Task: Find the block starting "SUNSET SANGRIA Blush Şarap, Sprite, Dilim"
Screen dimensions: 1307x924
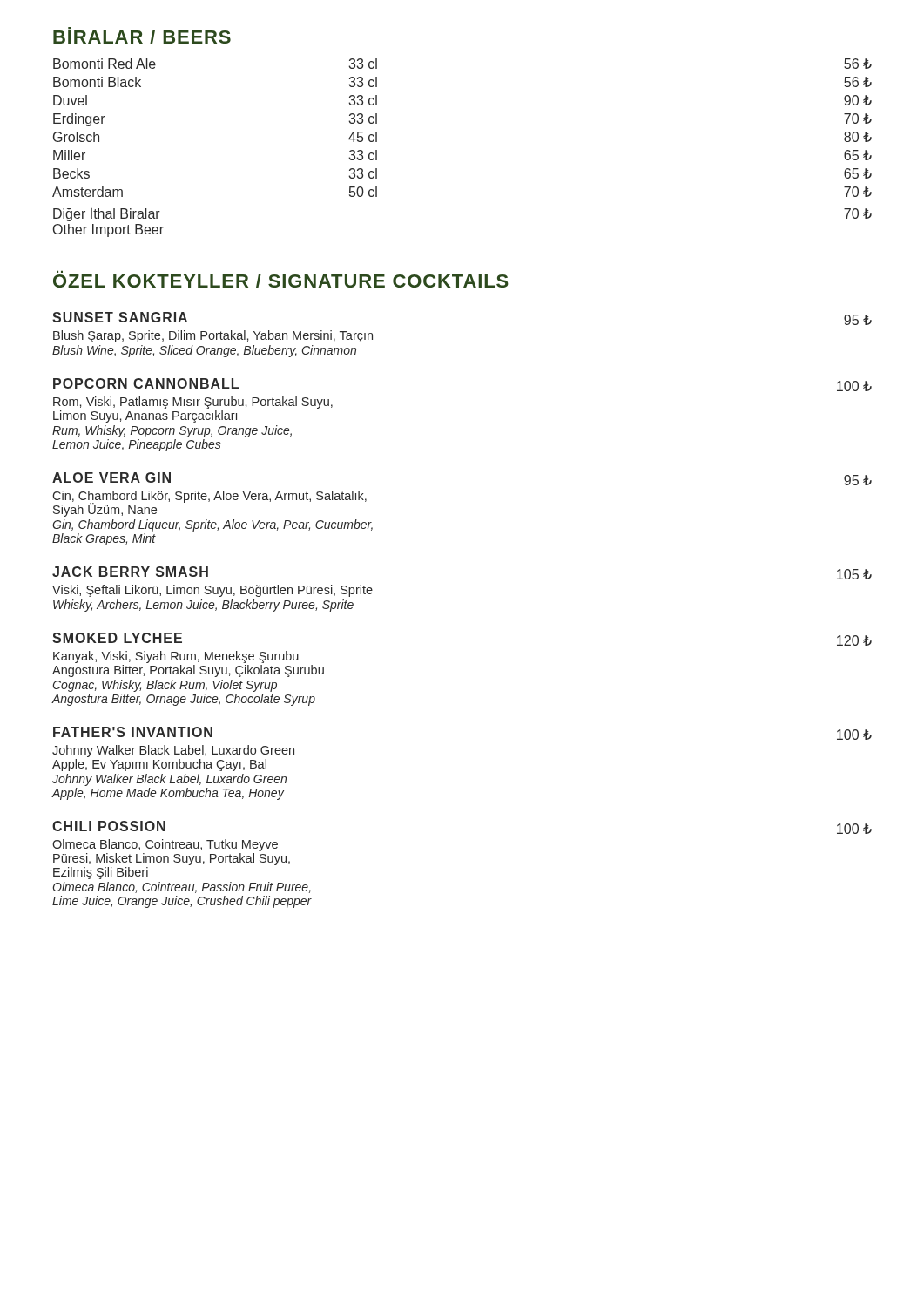Action: click(122, 318)
